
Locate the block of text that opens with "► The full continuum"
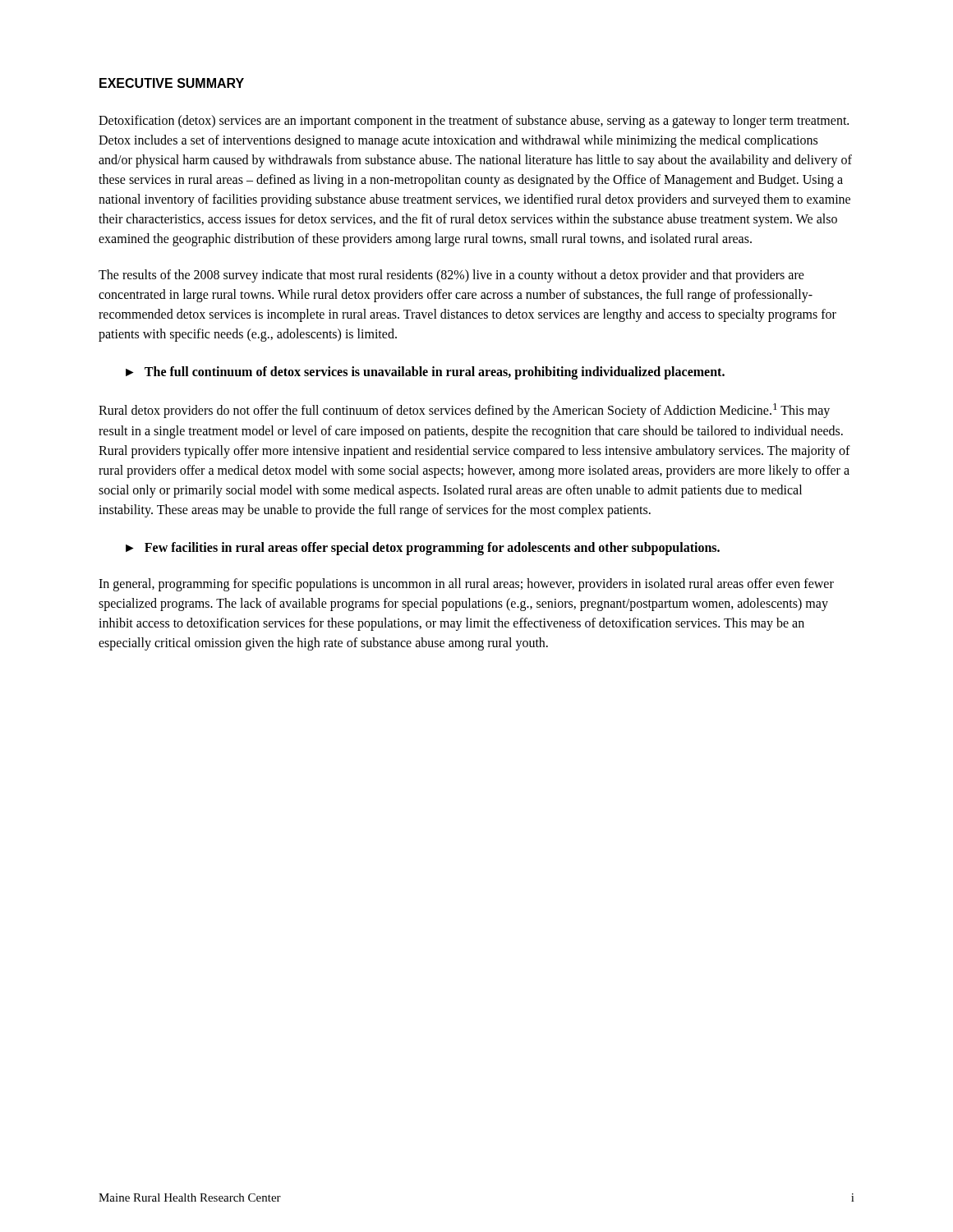[x=424, y=372]
